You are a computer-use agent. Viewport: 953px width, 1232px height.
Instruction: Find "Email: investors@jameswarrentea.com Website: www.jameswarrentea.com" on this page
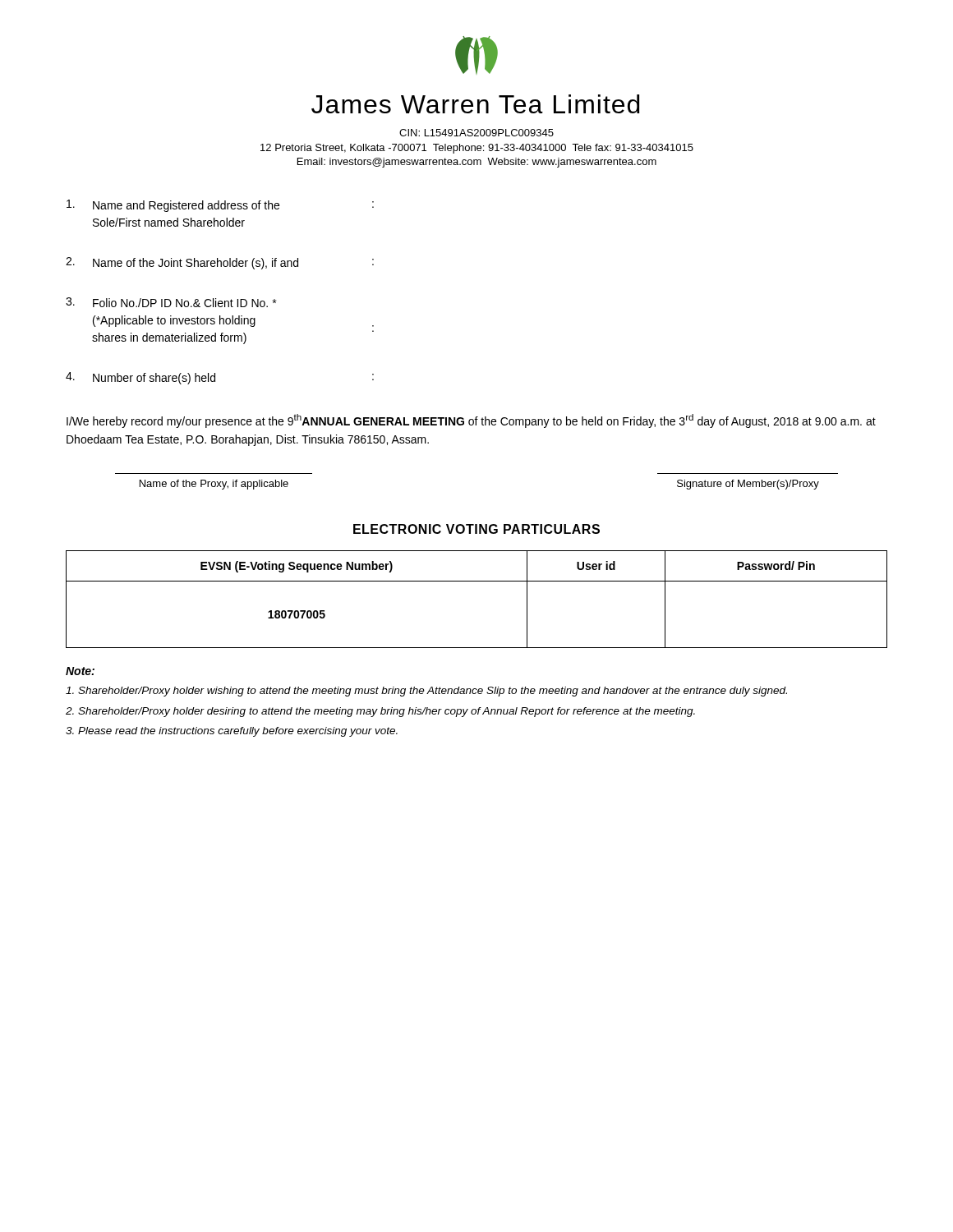tap(476, 161)
